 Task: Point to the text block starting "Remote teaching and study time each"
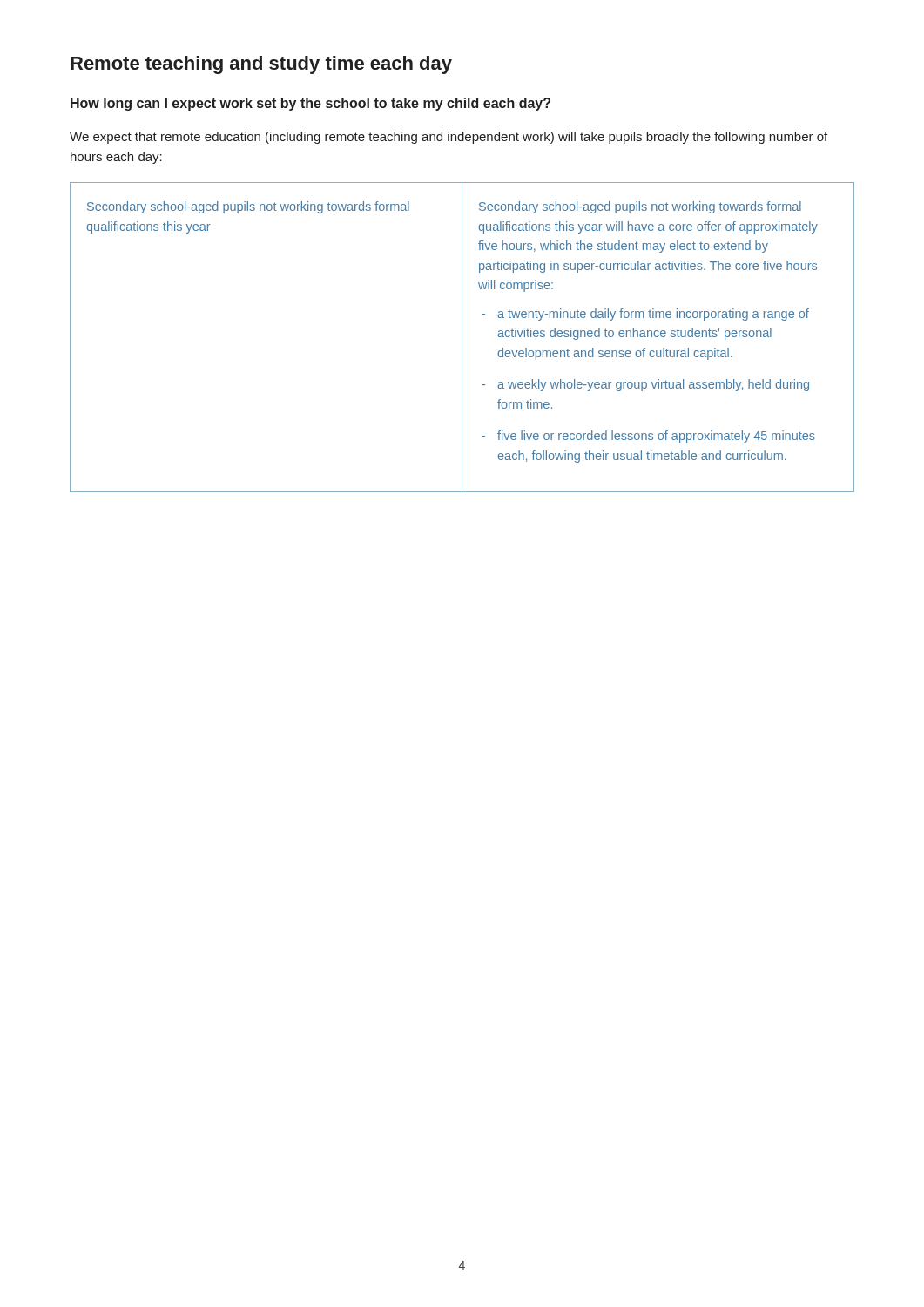click(261, 63)
